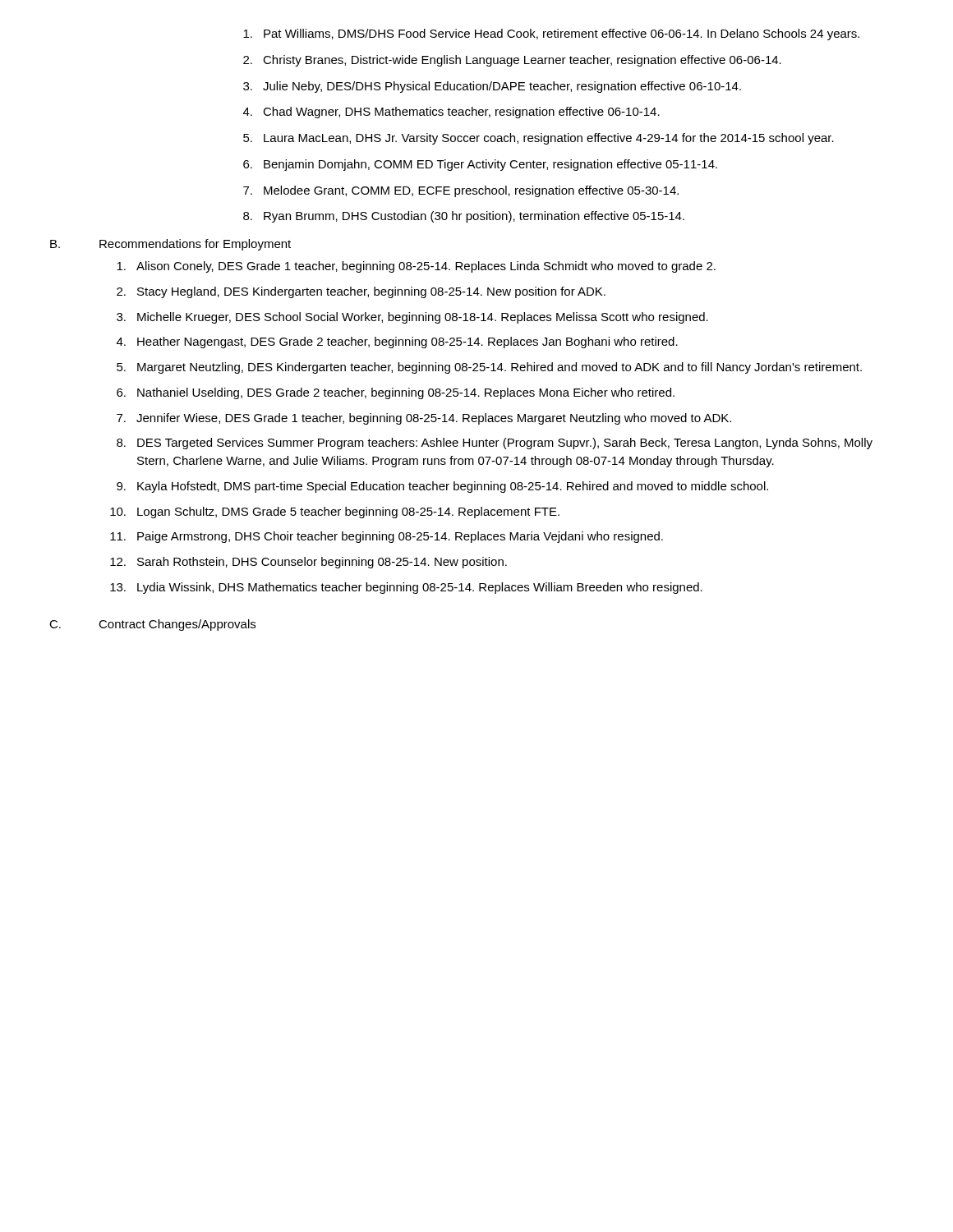Select the list item that reads "8. DES Targeted Services Summer Program teachers:"

[501, 452]
